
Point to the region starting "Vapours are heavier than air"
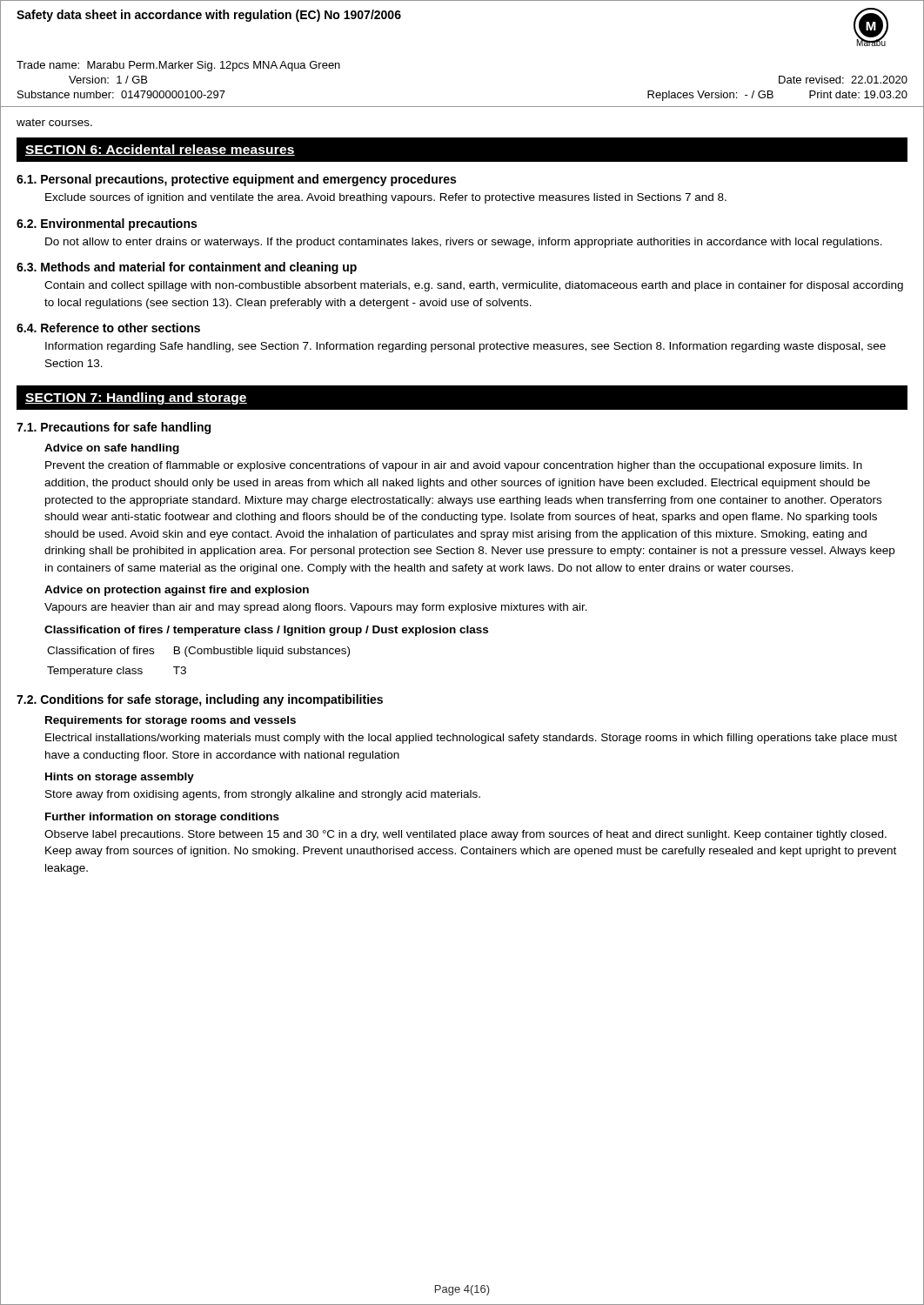[316, 607]
